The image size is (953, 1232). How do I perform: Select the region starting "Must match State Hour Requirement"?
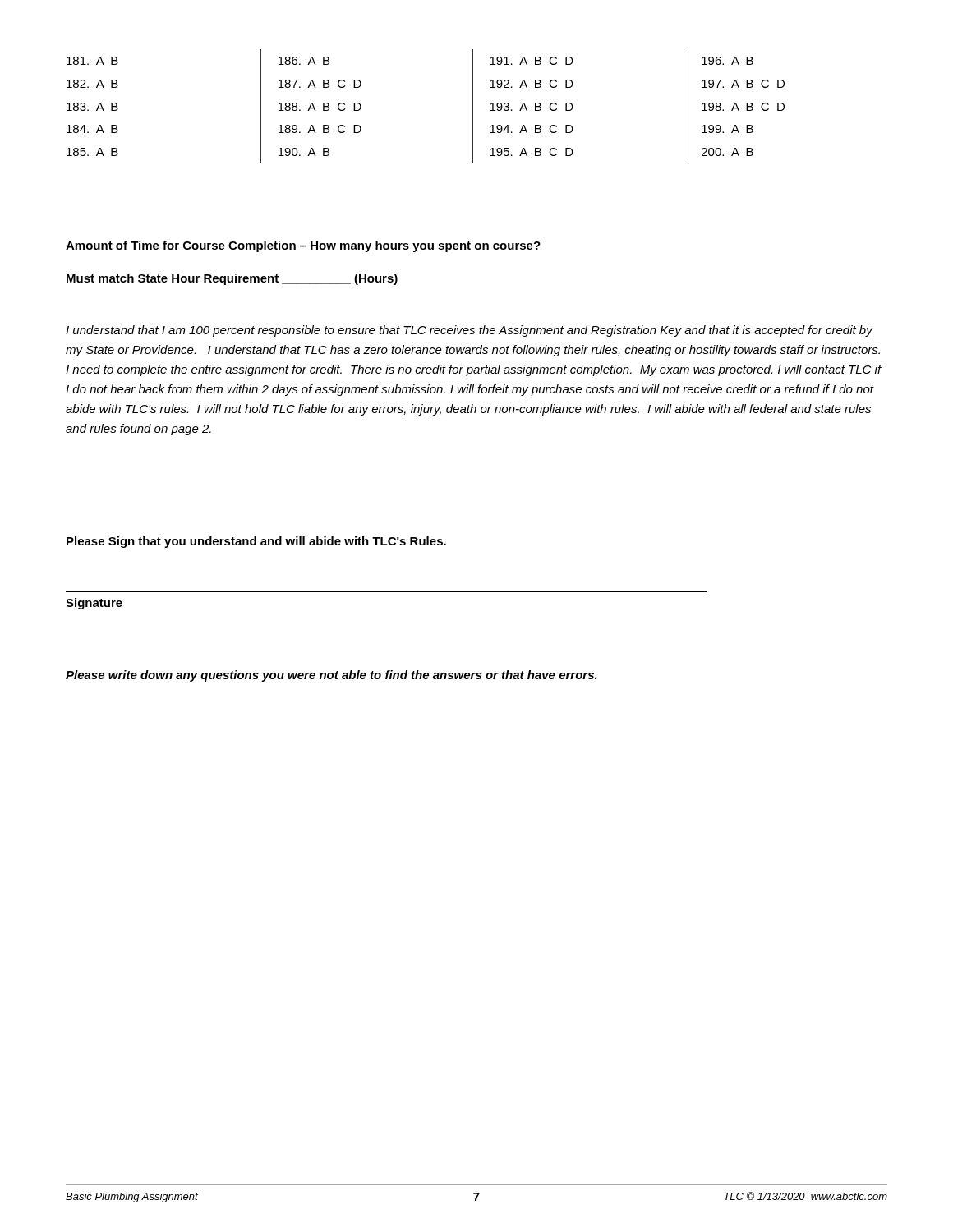(232, 279)
